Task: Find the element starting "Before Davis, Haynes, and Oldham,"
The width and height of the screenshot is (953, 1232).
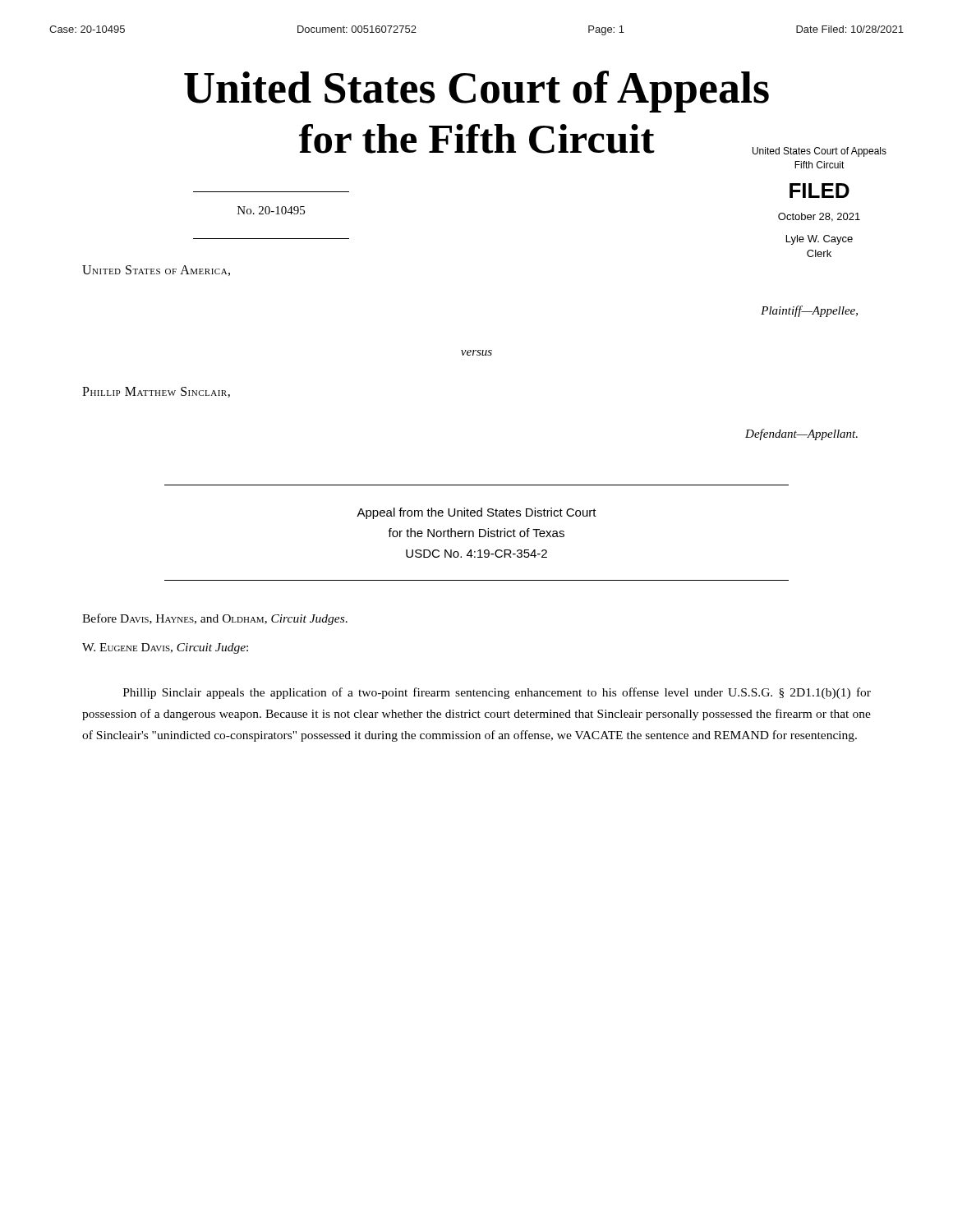Action: [215, 618]
